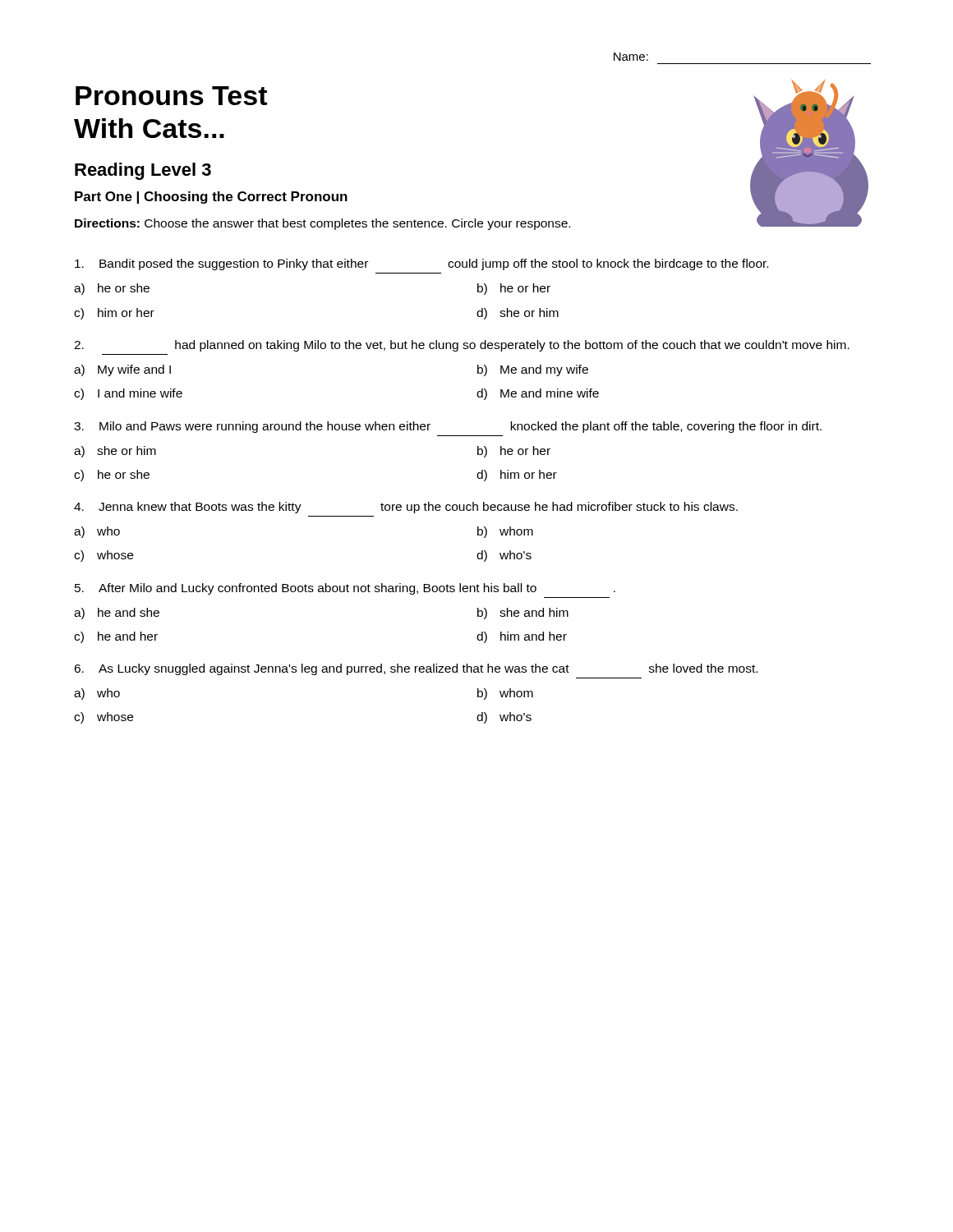The image size is (953, 1232).
Task: Select the list item that says "5. After Milo and Lucky confronted"
Action: click(x=476, y=612)
